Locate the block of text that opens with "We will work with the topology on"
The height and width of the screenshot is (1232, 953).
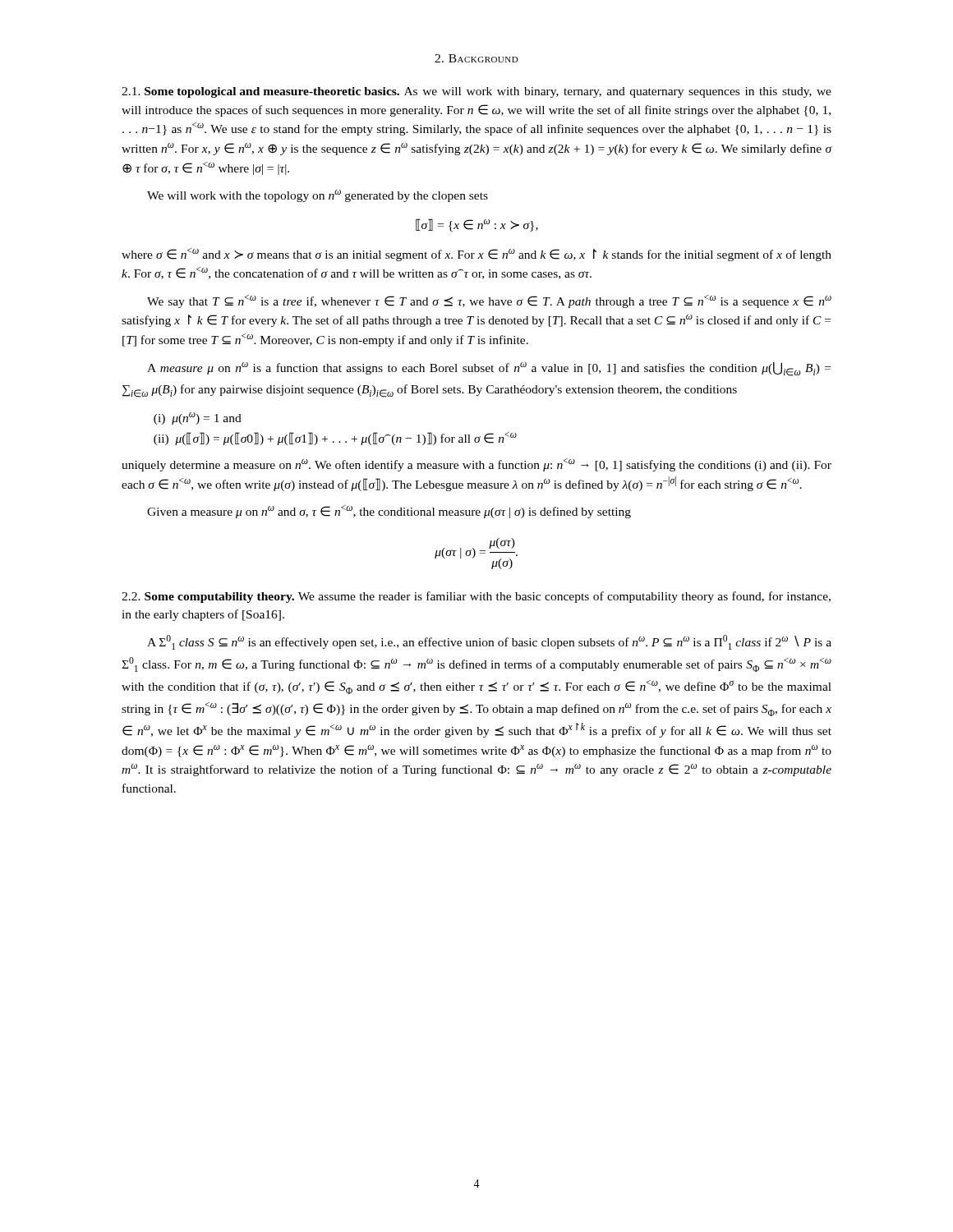(x=318, y=195)
